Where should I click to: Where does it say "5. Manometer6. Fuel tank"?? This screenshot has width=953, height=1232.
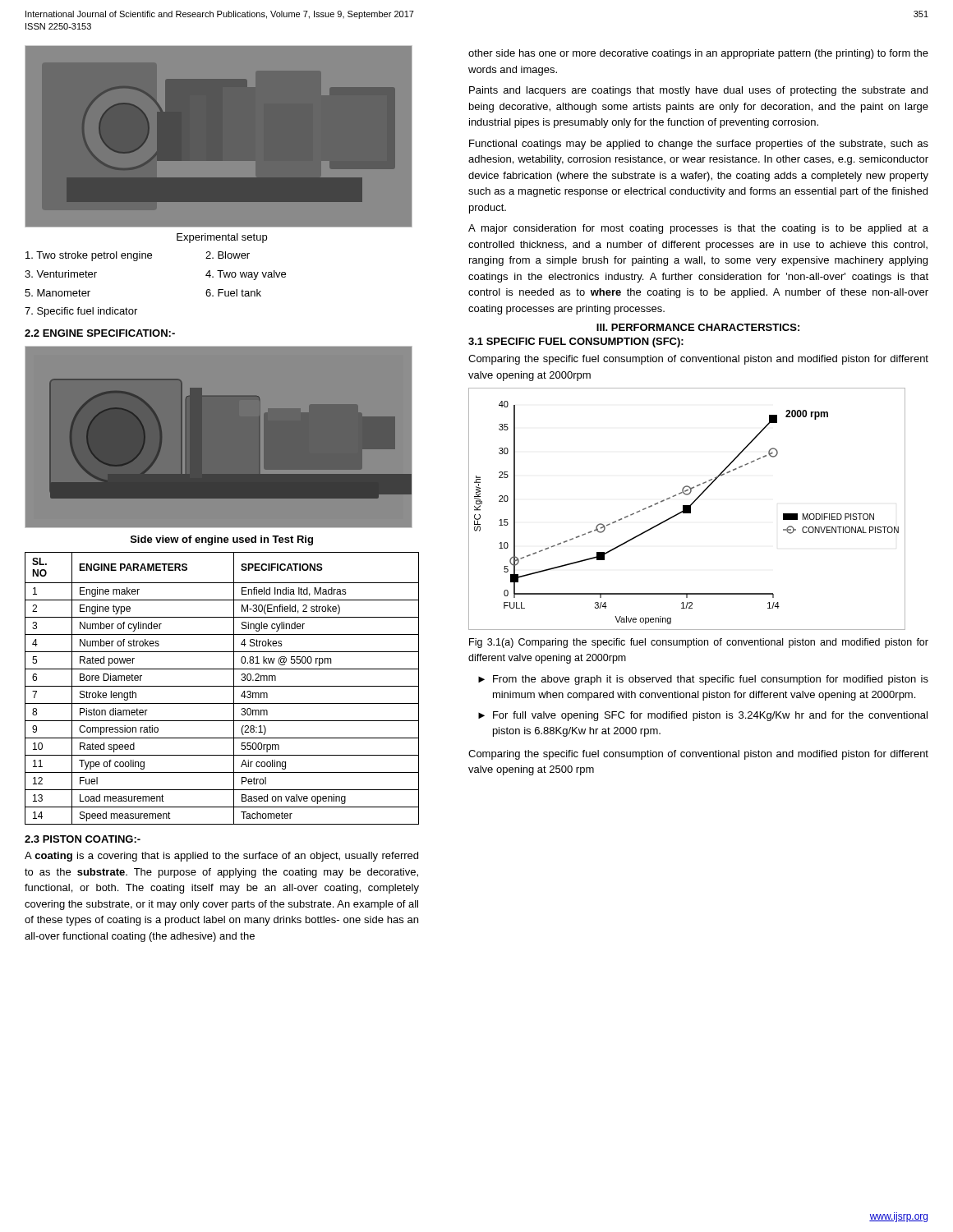point(61,292)
